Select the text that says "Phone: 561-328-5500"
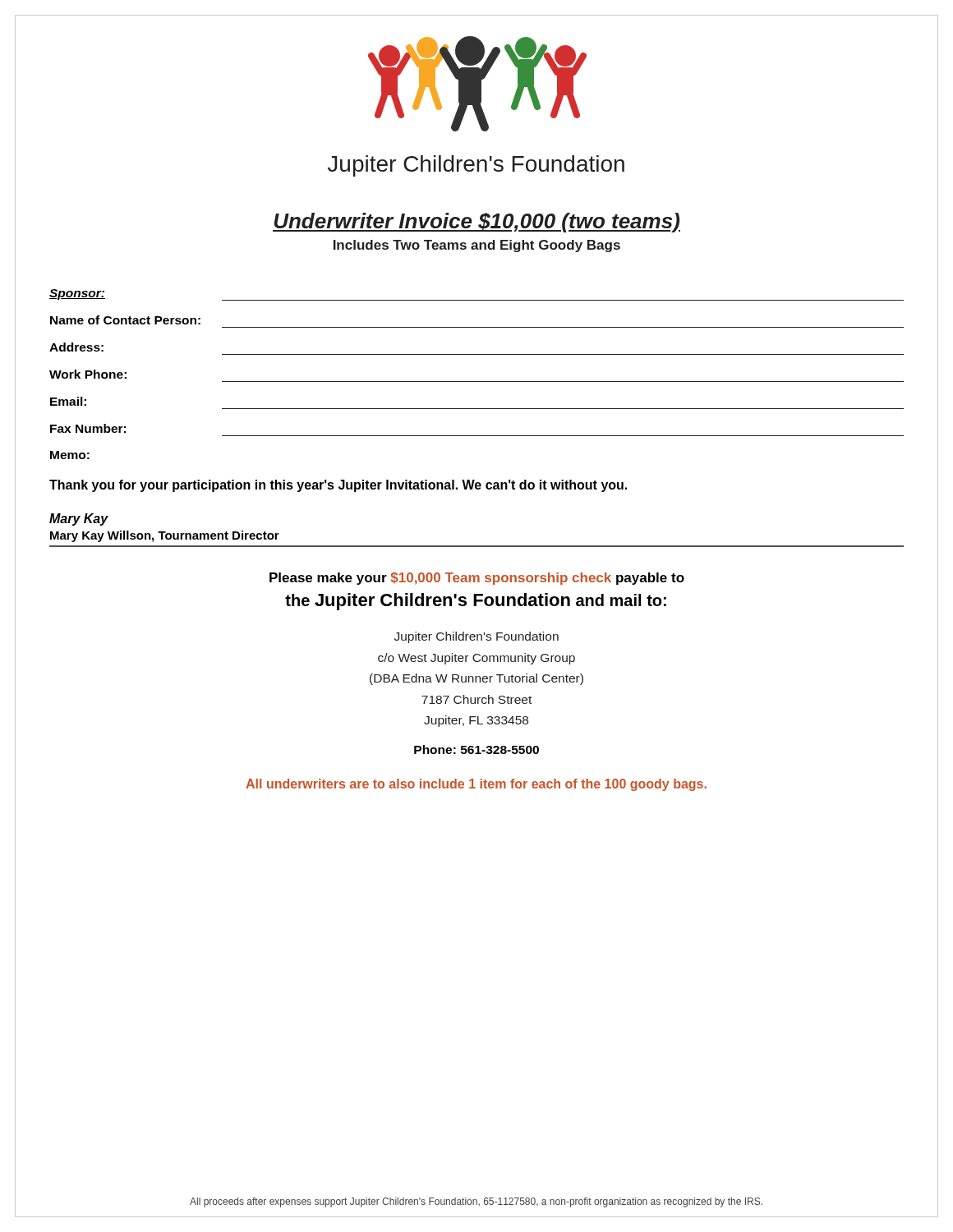Viewport: 953px width, 1232px height. click(x=476, y=749)
